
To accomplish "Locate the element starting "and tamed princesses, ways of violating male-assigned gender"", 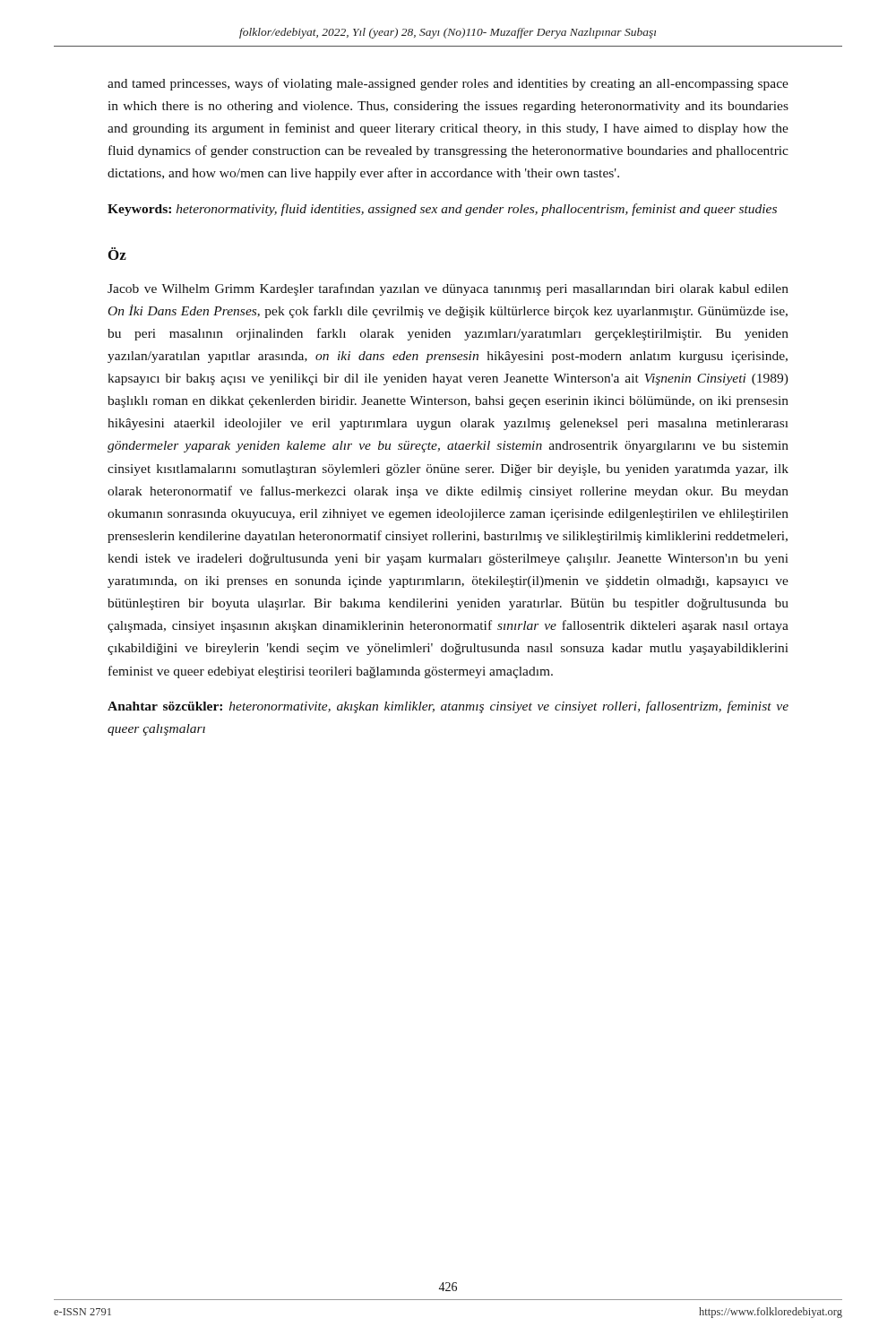I will point(448,128).
